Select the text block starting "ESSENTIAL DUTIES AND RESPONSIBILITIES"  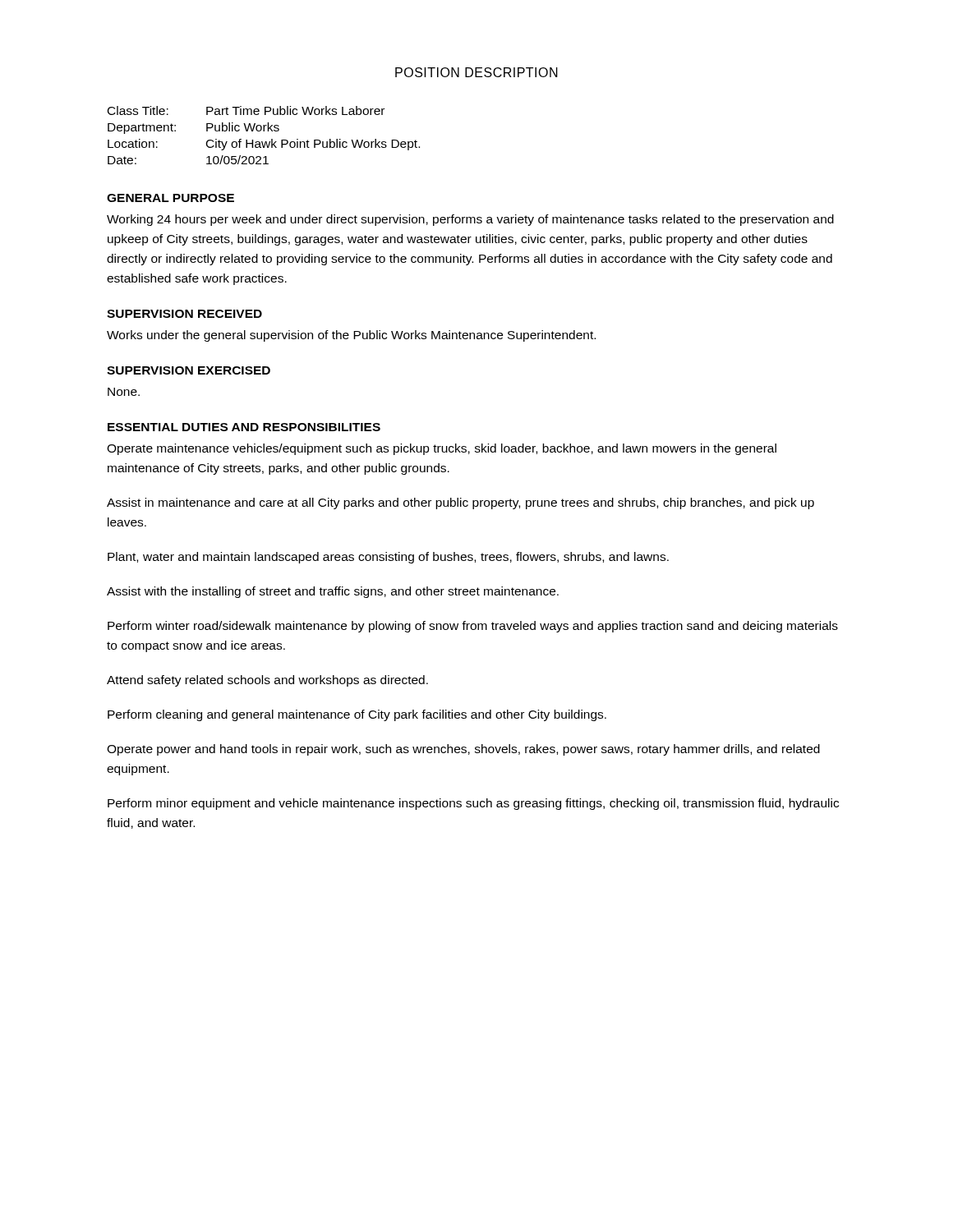[x=244, y=427]
